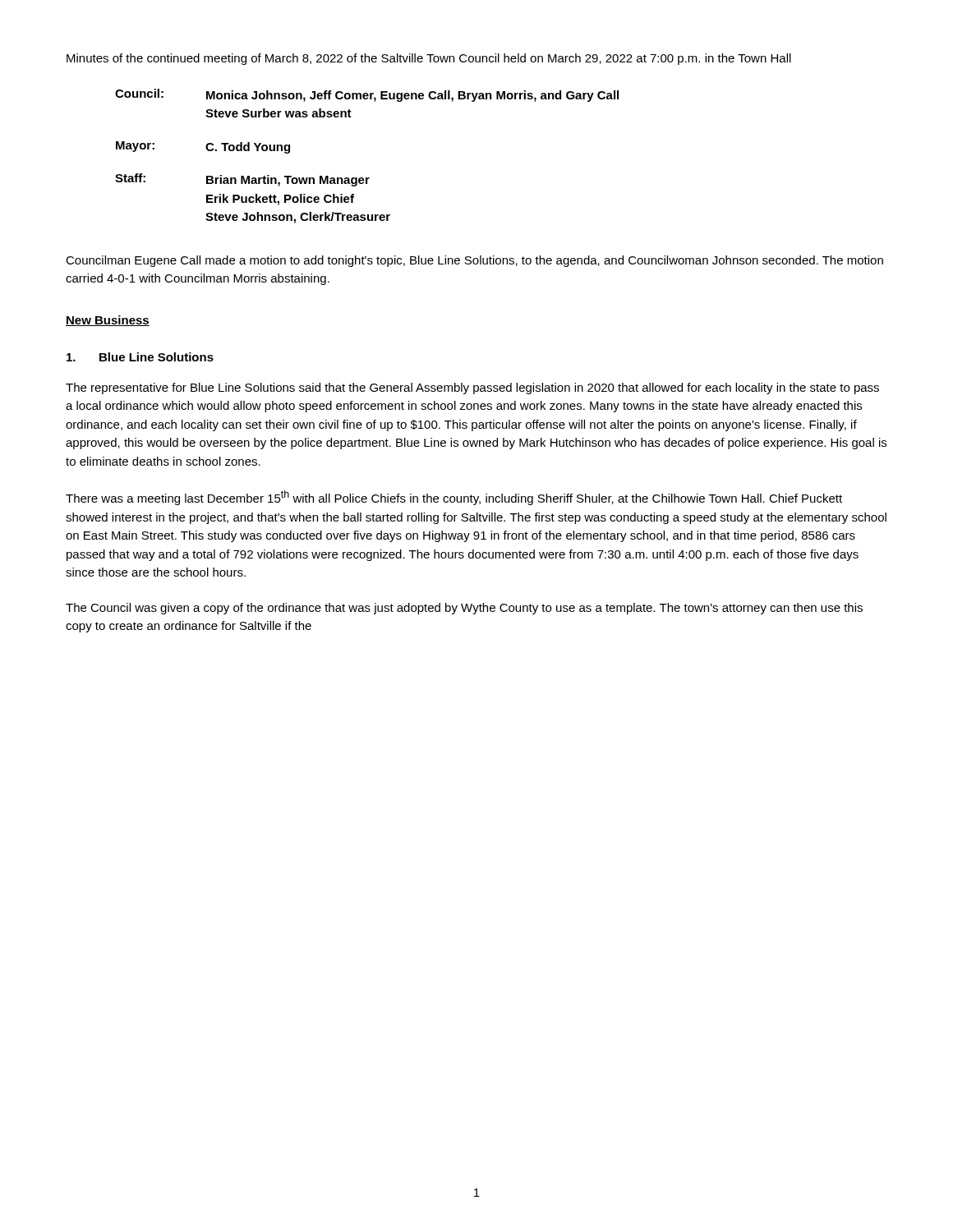Point to the block beginning "The representative for Blue Line Solutions said that"

(476, 424)
